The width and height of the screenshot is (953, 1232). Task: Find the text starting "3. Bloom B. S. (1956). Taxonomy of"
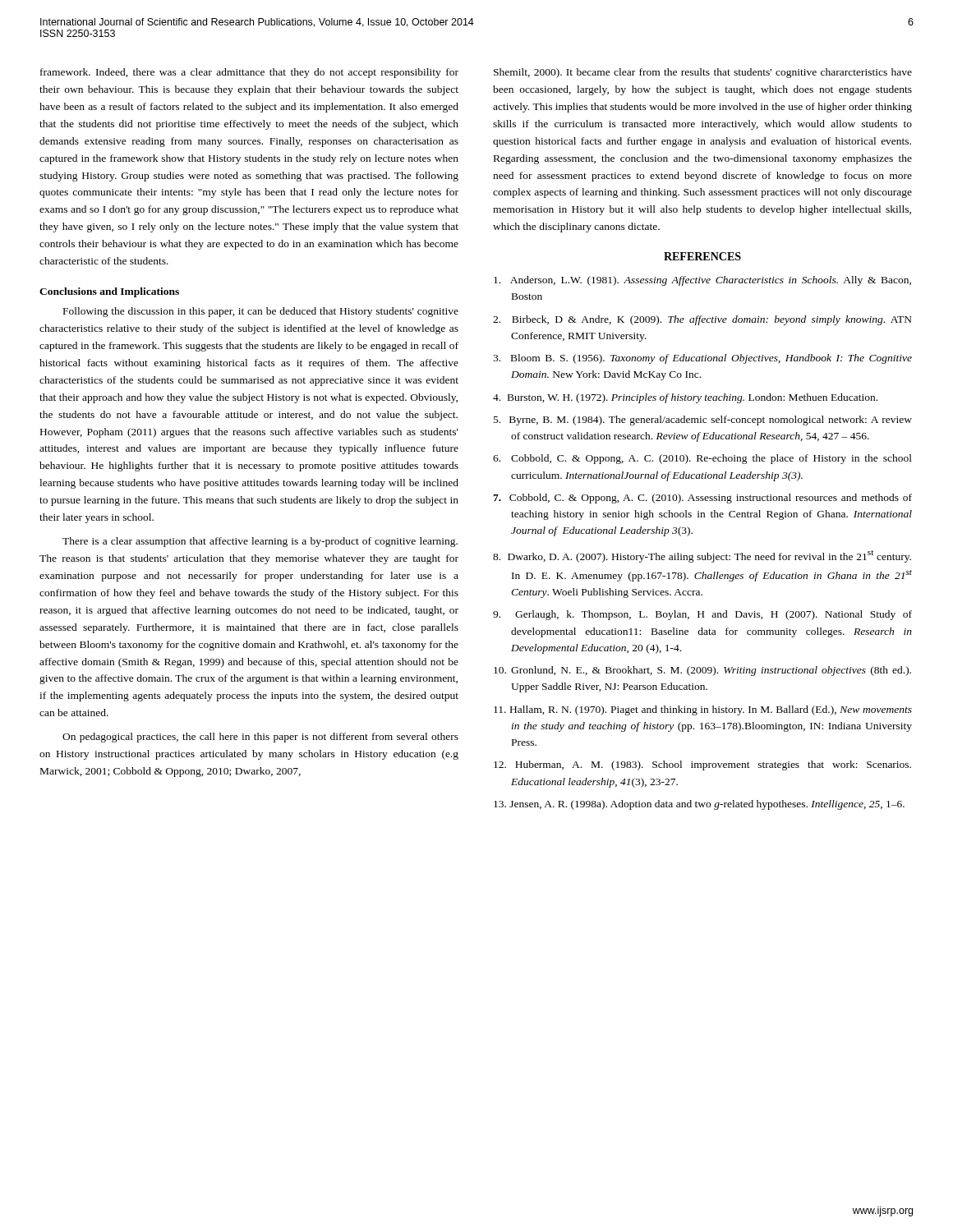click(x=702, y=367)
